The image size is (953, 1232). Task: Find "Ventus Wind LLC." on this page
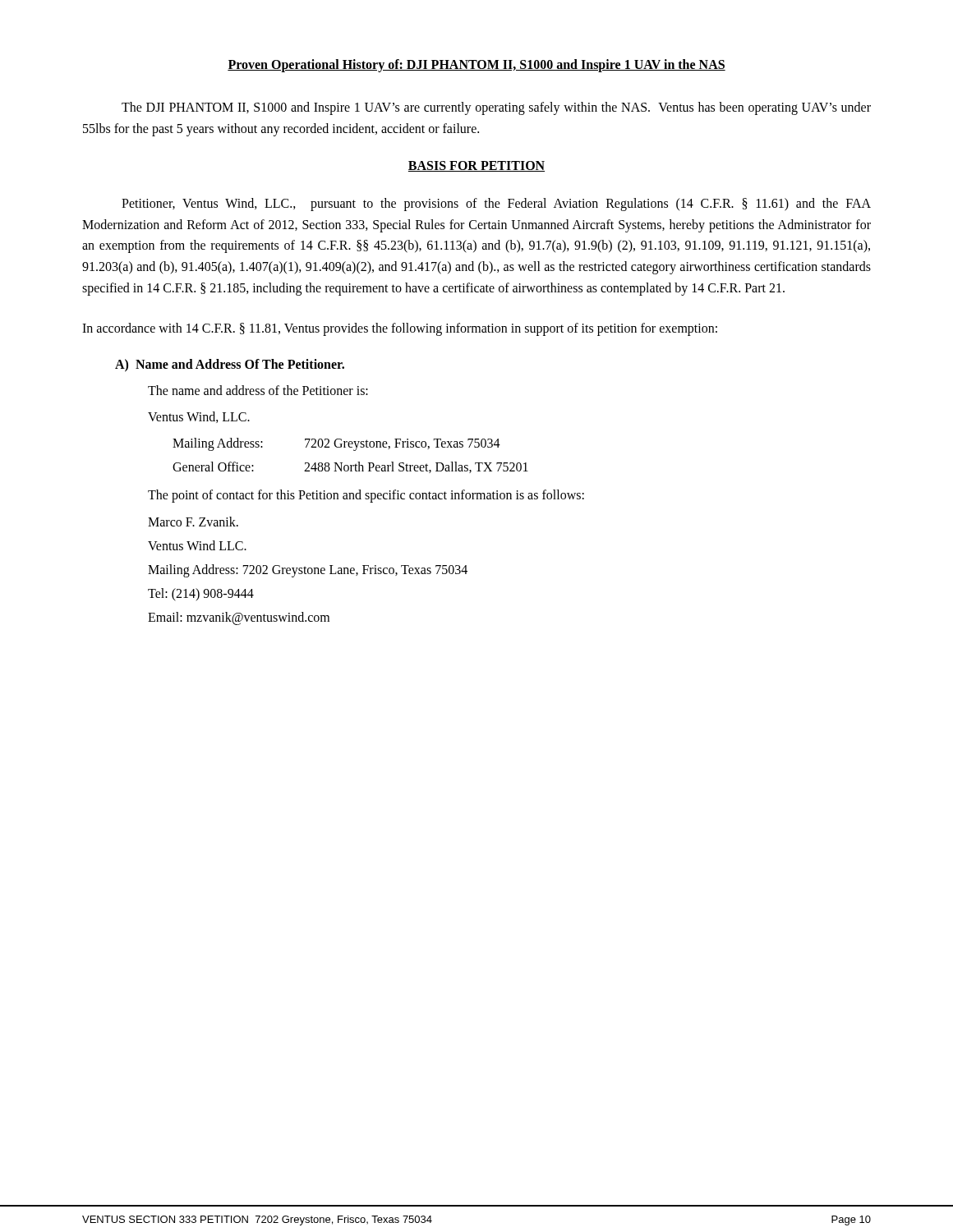(197, 546)
